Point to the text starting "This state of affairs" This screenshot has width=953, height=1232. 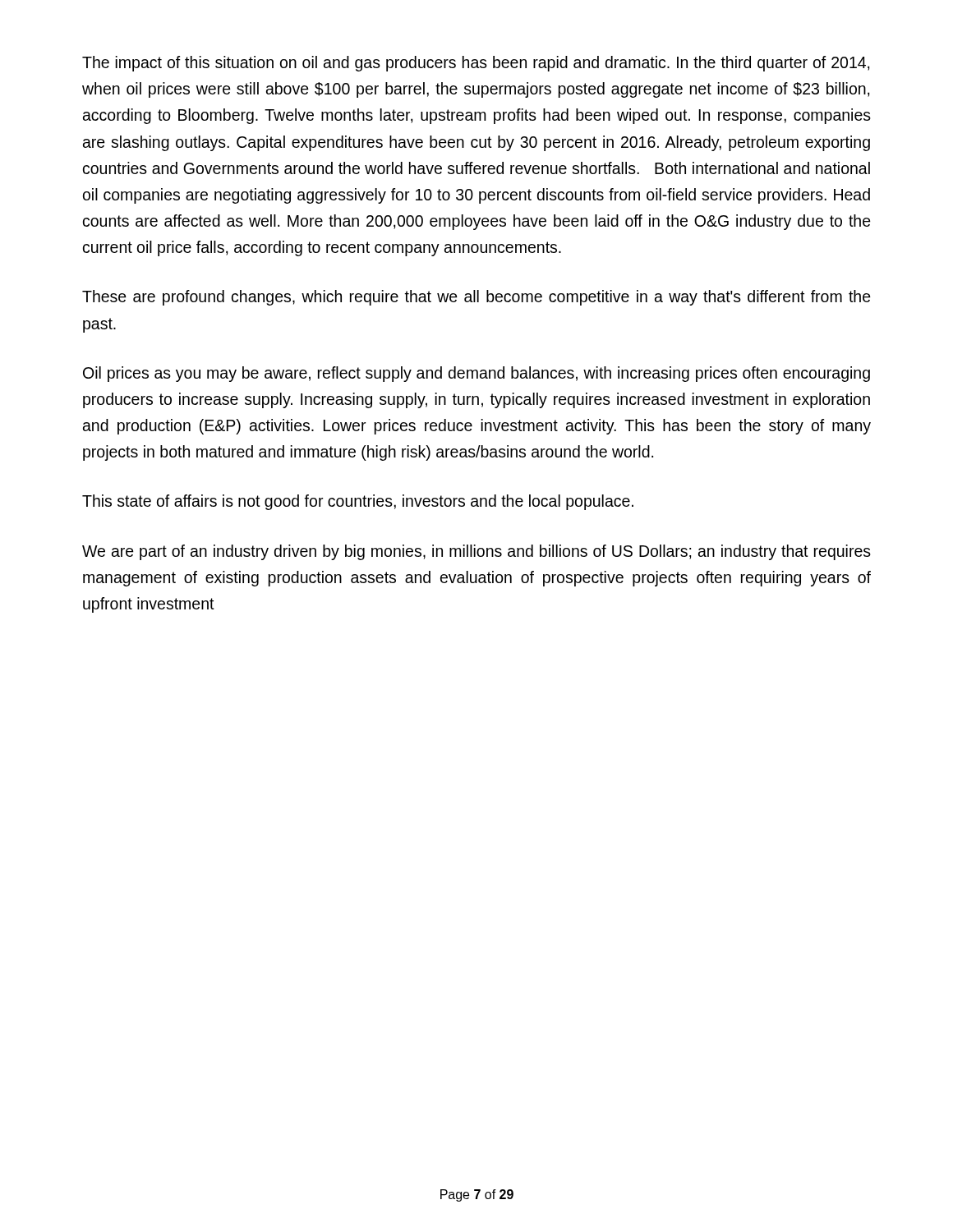coord(359,501)
